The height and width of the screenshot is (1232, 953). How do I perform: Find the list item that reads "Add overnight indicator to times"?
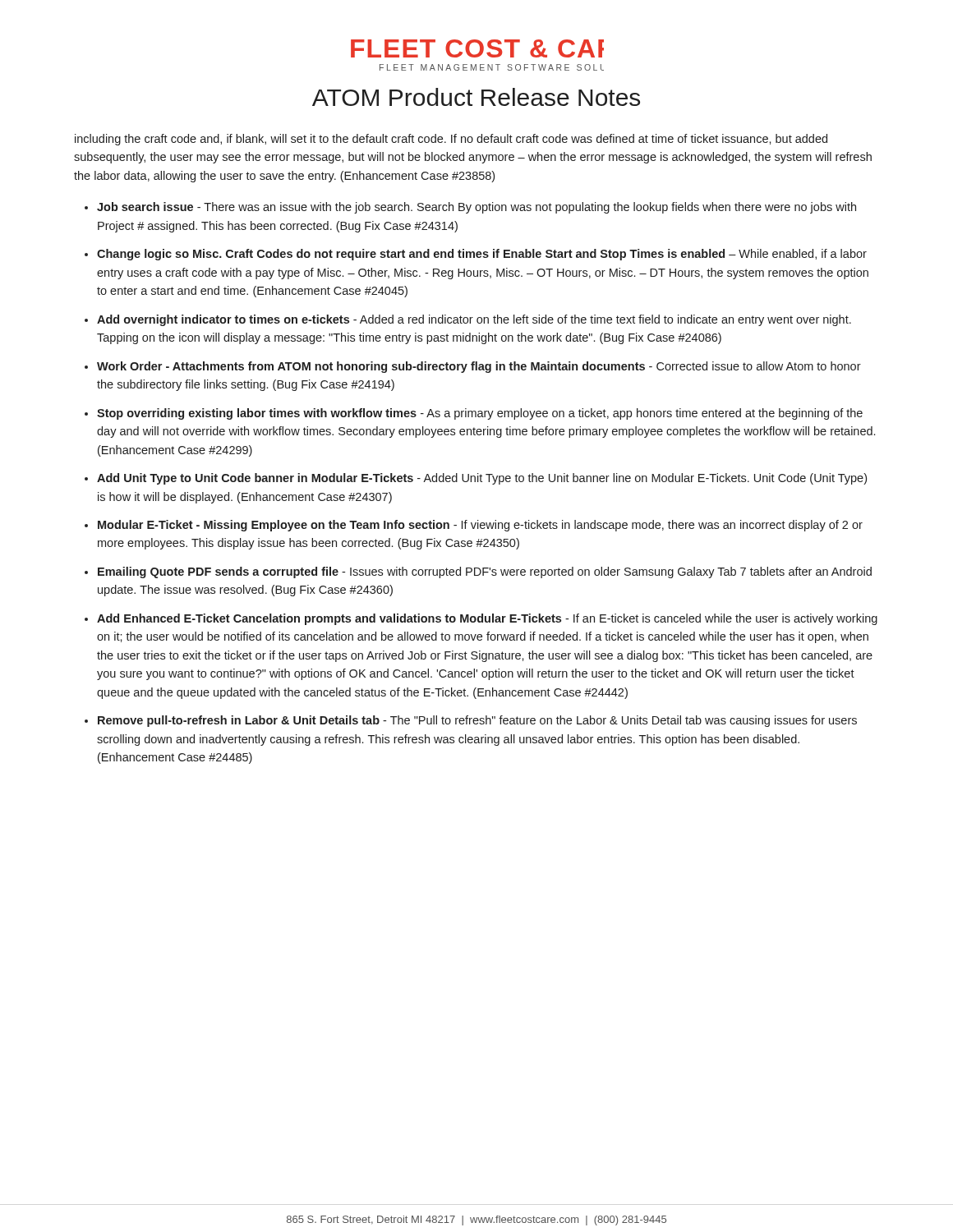click(474, 329)
